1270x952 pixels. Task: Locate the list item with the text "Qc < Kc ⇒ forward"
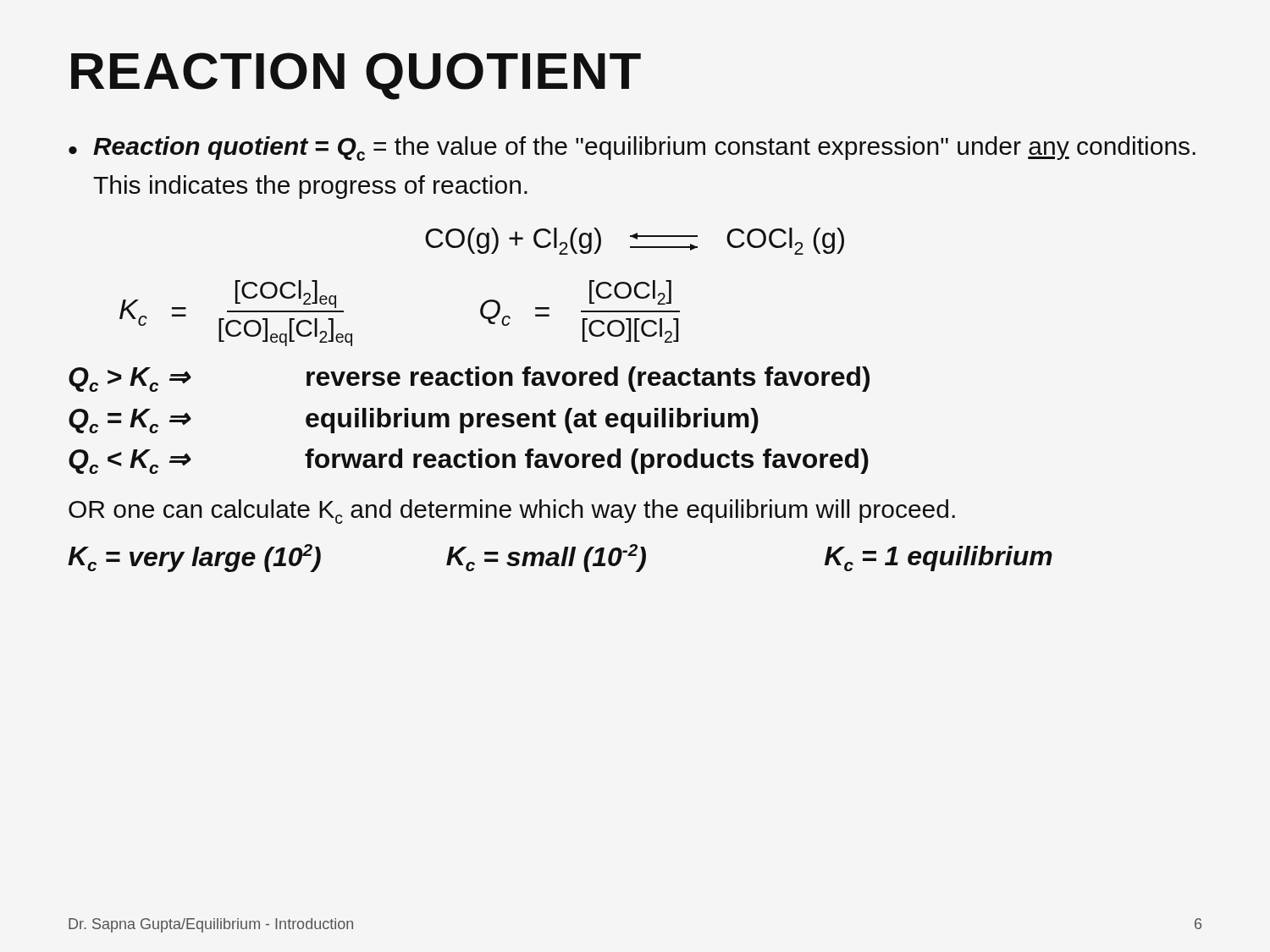coord(469,461)
